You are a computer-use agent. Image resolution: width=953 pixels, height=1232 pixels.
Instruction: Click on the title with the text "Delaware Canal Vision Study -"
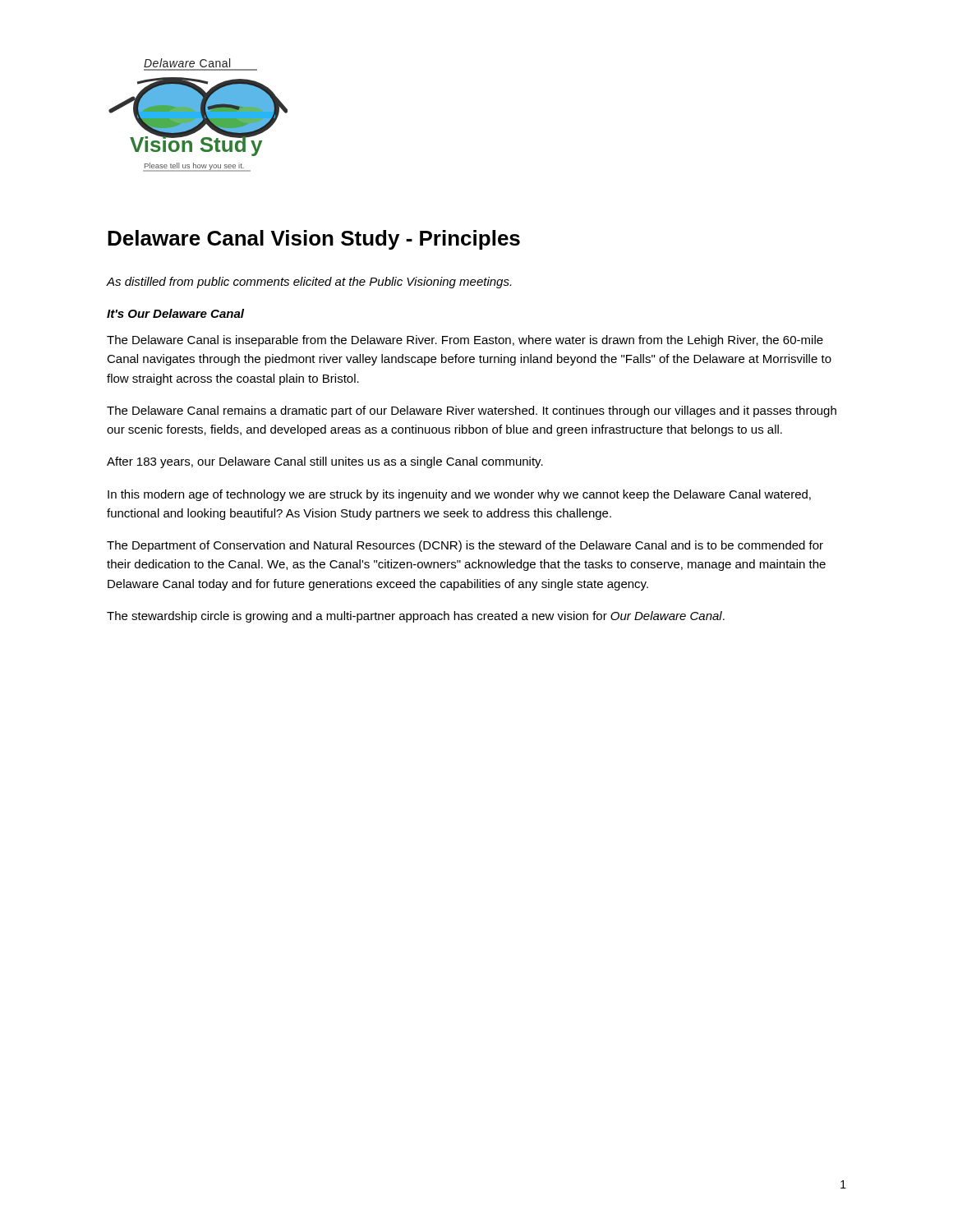[x=476, y=239]
